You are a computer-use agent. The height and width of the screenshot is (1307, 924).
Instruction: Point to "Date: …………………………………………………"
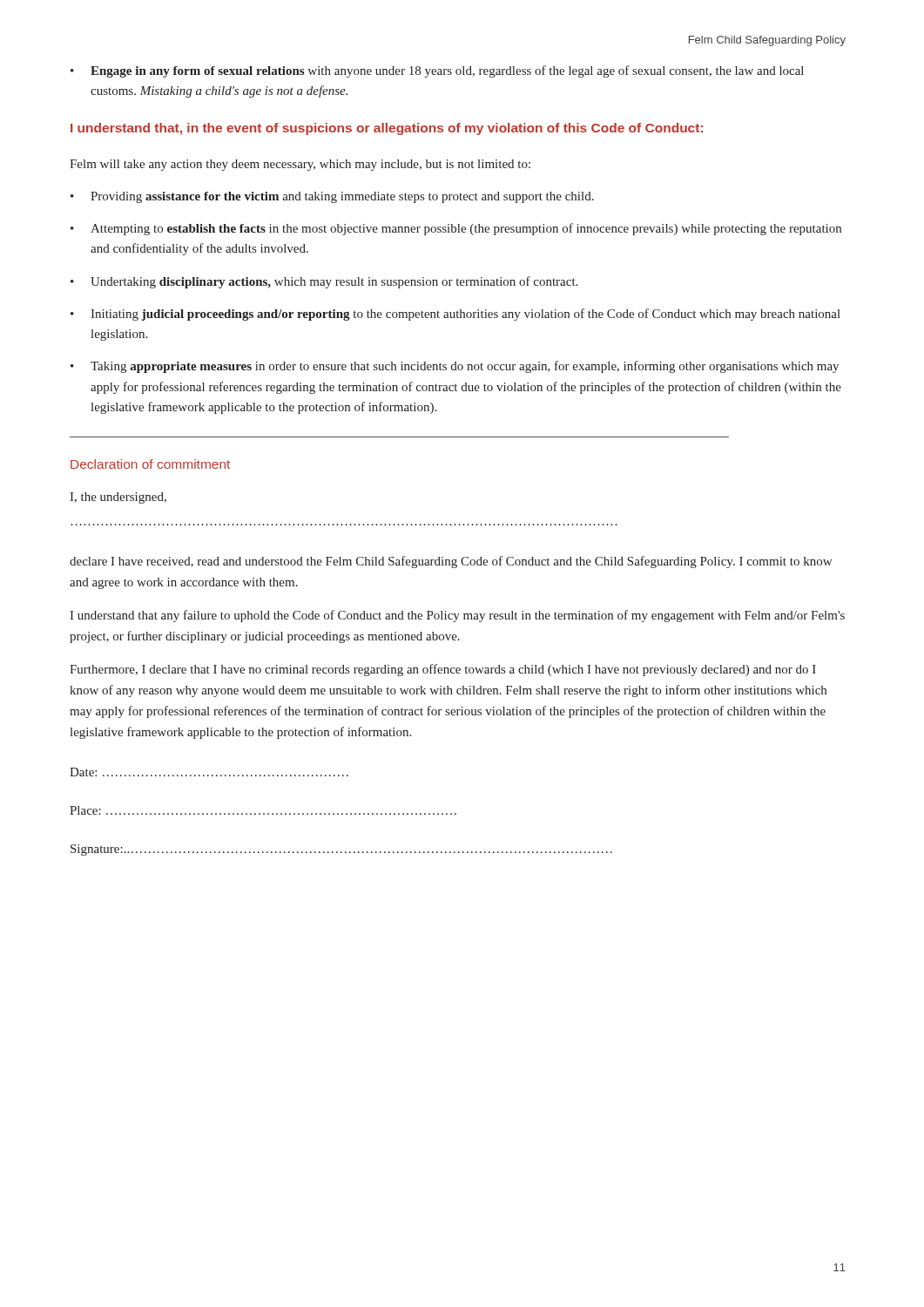tap(210, 772)
